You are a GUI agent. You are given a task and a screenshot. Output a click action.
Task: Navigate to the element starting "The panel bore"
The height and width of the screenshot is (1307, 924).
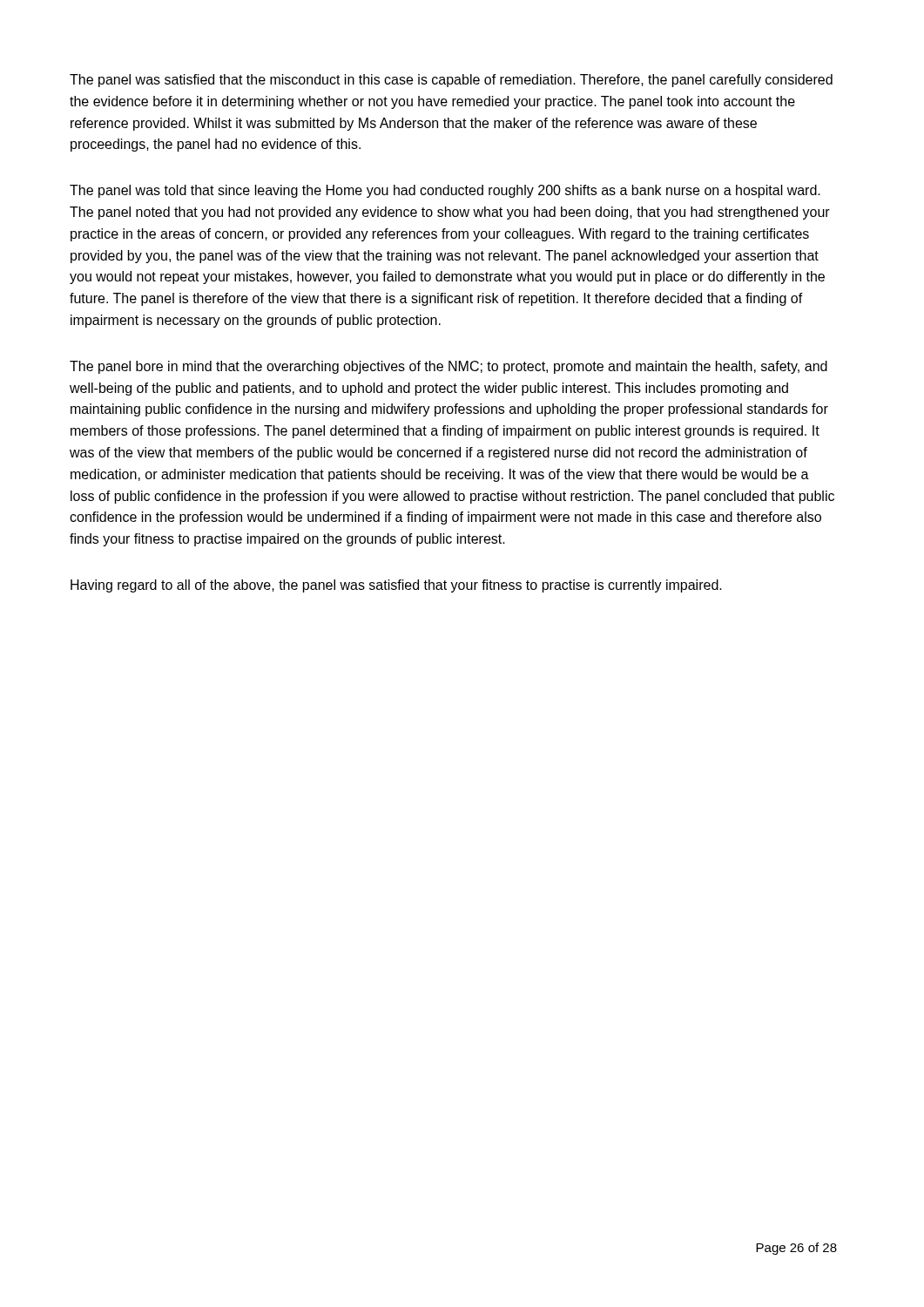(x=452, y=453)
